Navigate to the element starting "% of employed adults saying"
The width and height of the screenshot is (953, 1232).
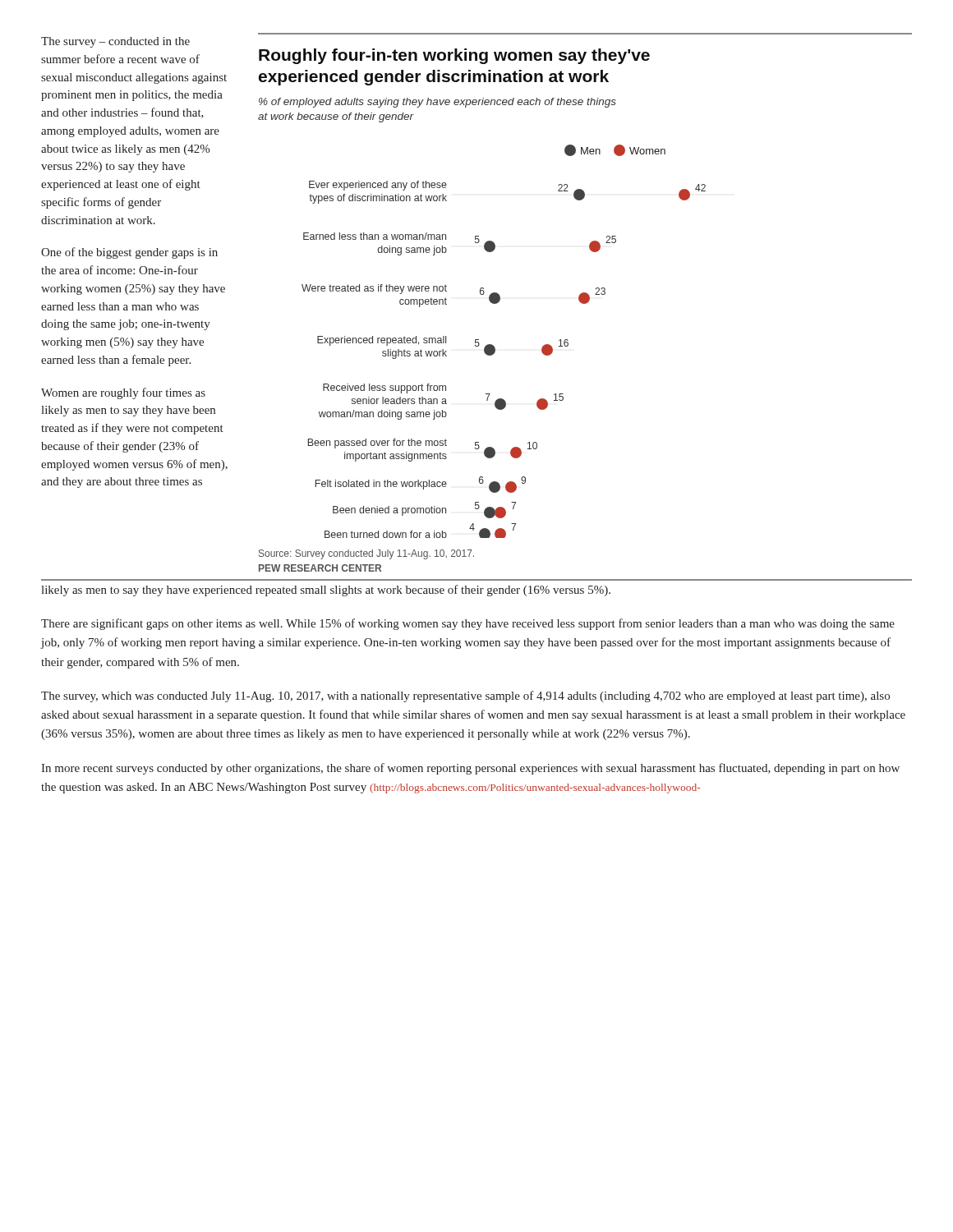pyautogui.click(x=585, y=109)
